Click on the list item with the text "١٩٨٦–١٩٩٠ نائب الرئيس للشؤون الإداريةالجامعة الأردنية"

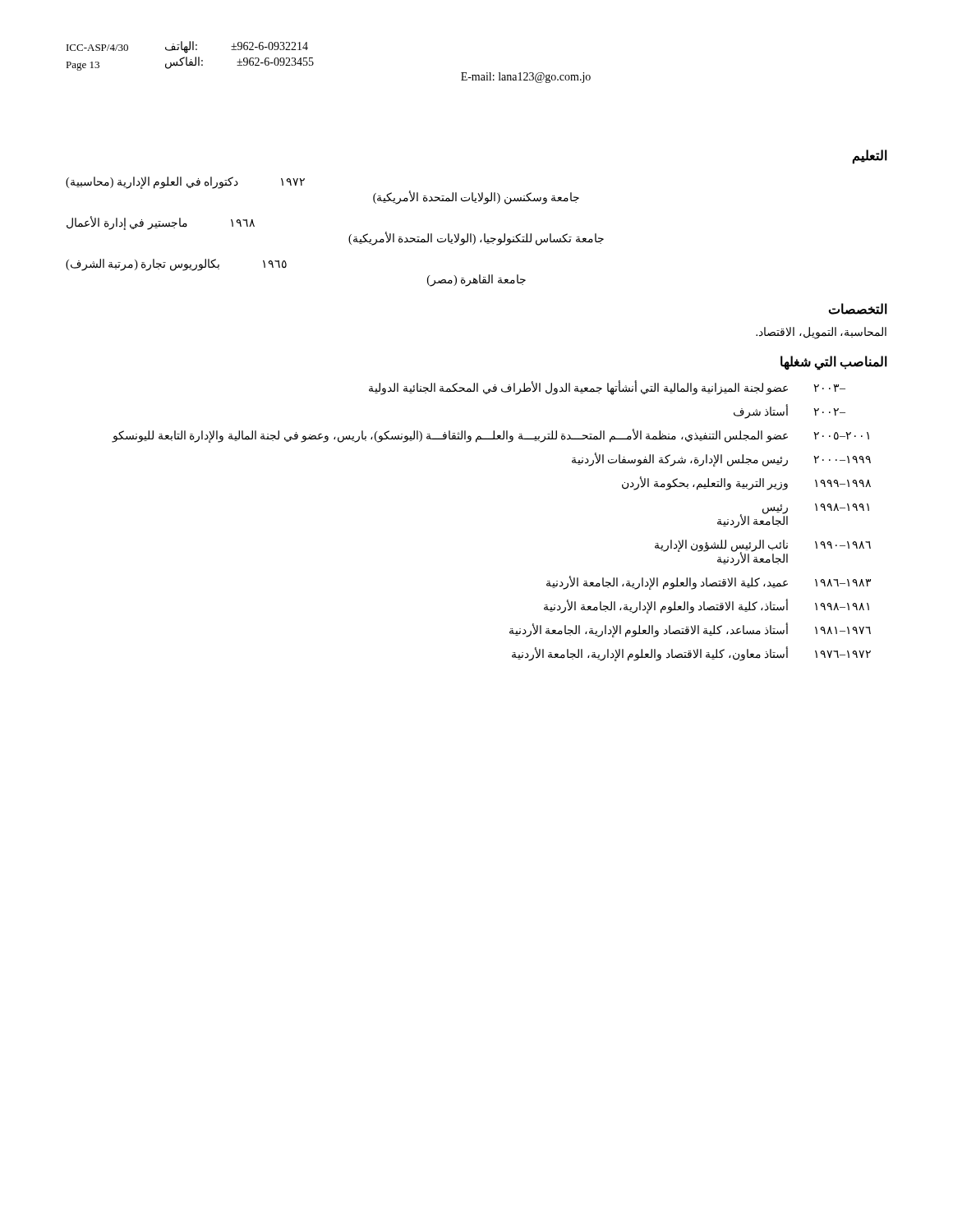click(843, 546)
